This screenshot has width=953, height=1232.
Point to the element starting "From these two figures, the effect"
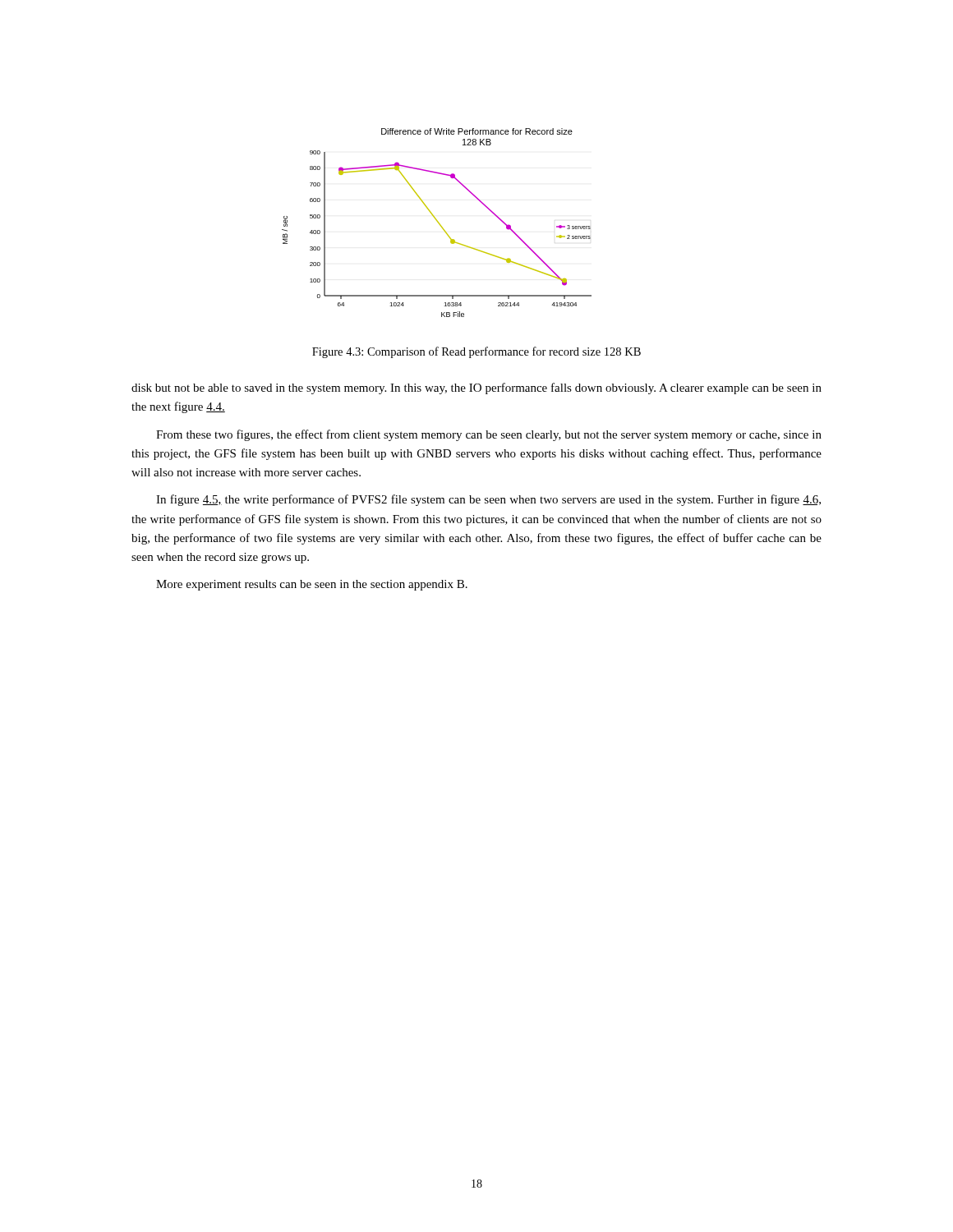[x=476, y=453]
